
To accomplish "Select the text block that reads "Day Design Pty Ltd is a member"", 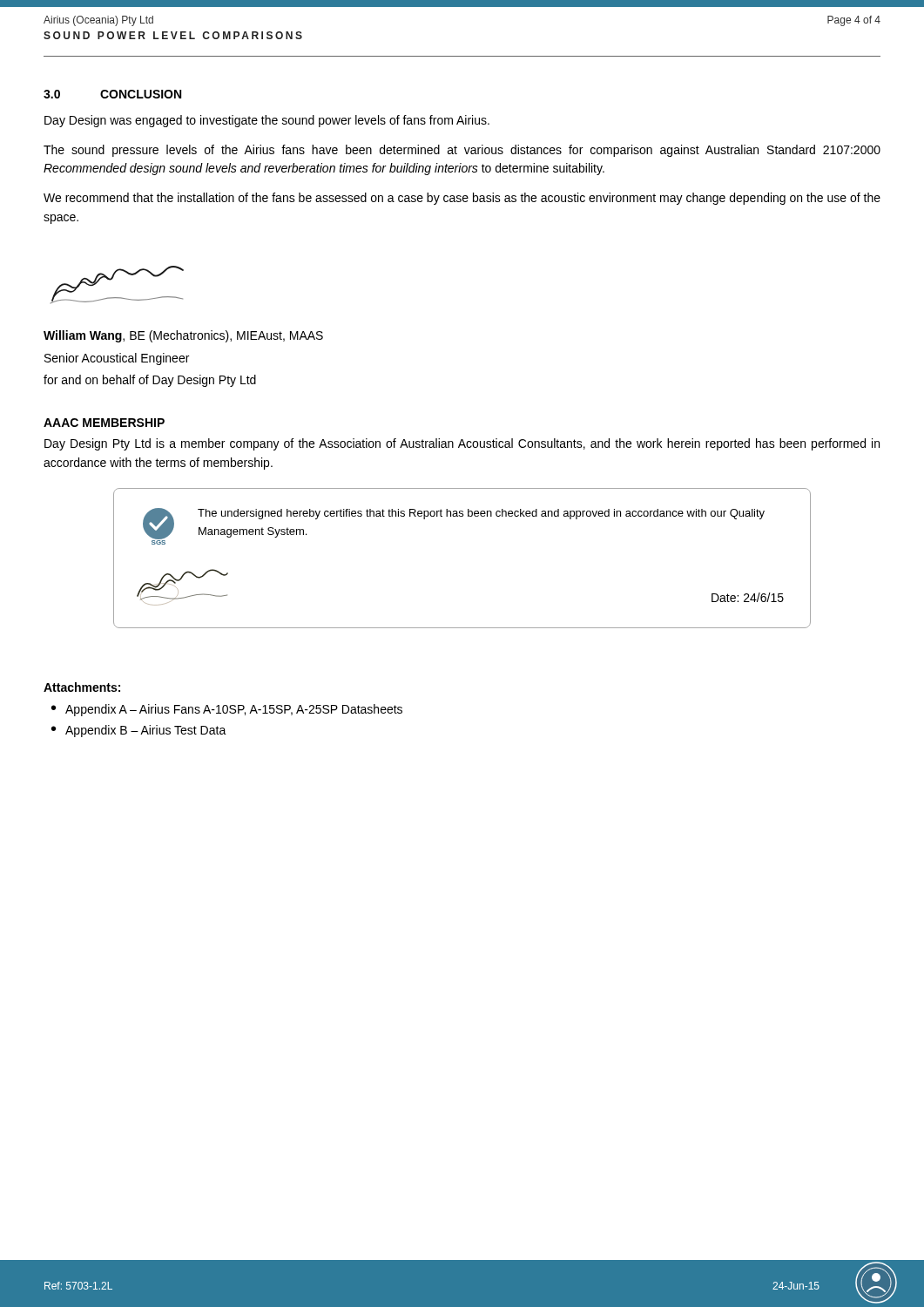I will point(462,453).
